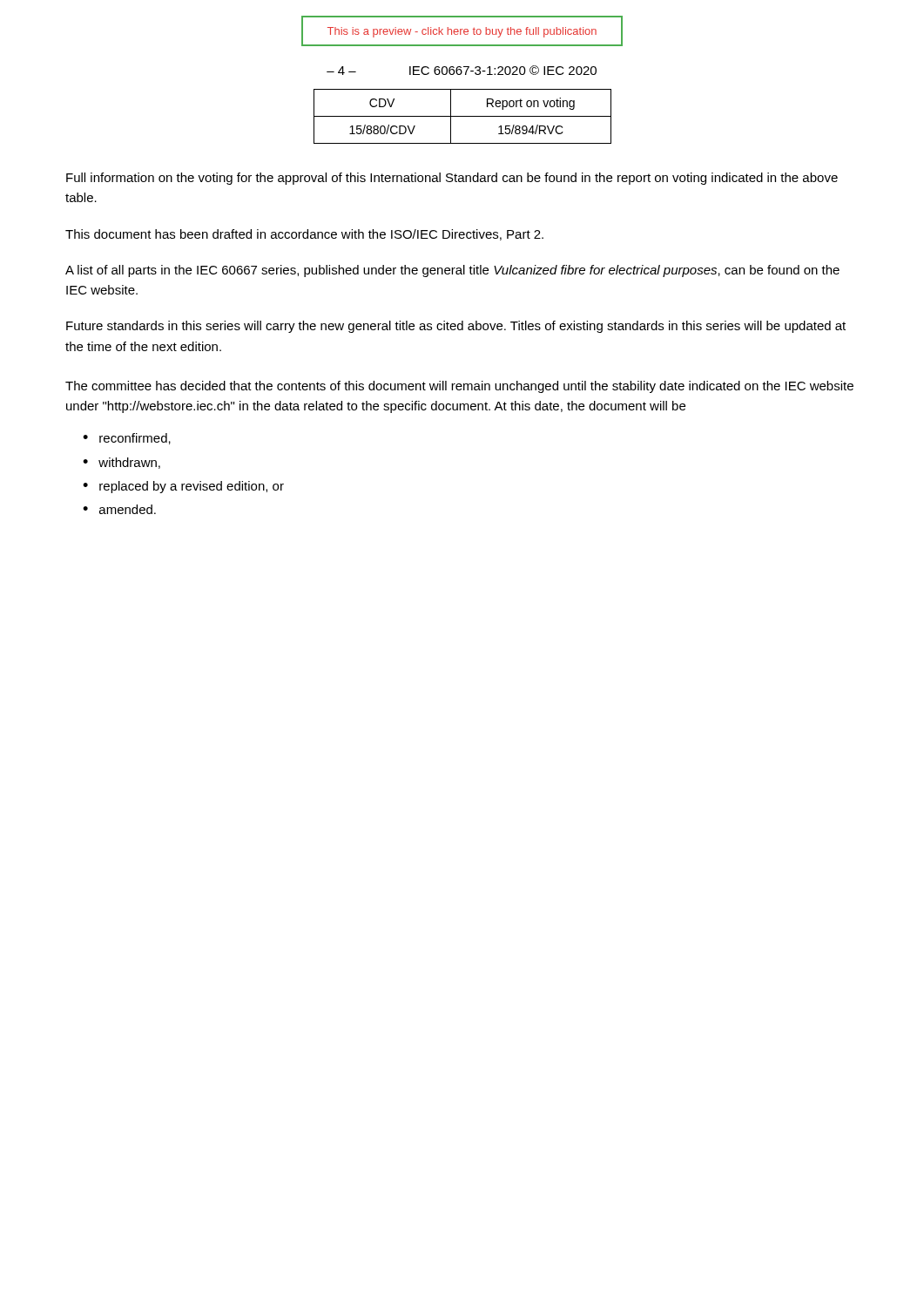Where is the passage that starts "• replaced by a"?
The width and height of the screenshot is (924, 1307).
click(183, 486)
